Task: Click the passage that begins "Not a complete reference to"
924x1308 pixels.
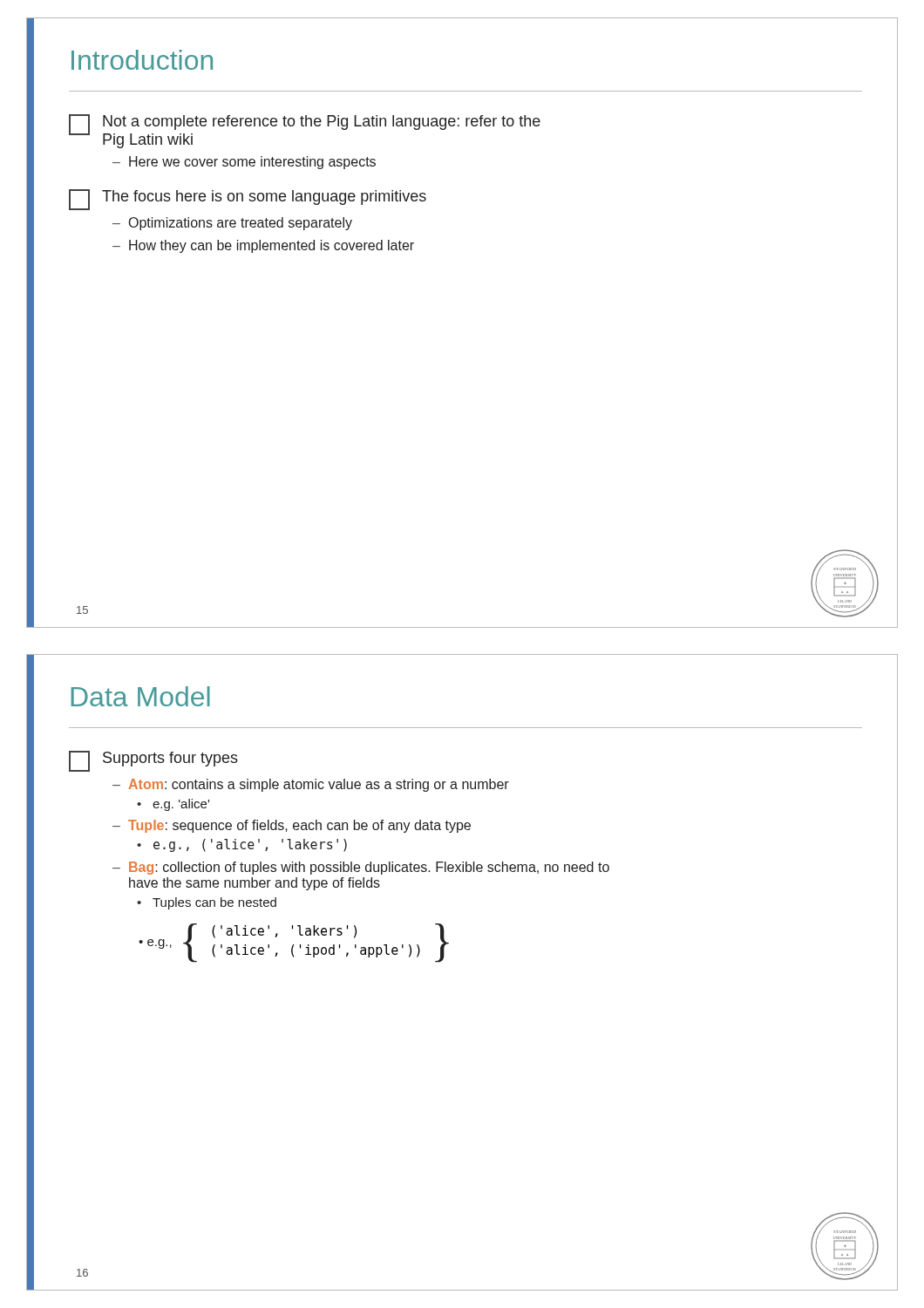Action: [x=465, y=131]
